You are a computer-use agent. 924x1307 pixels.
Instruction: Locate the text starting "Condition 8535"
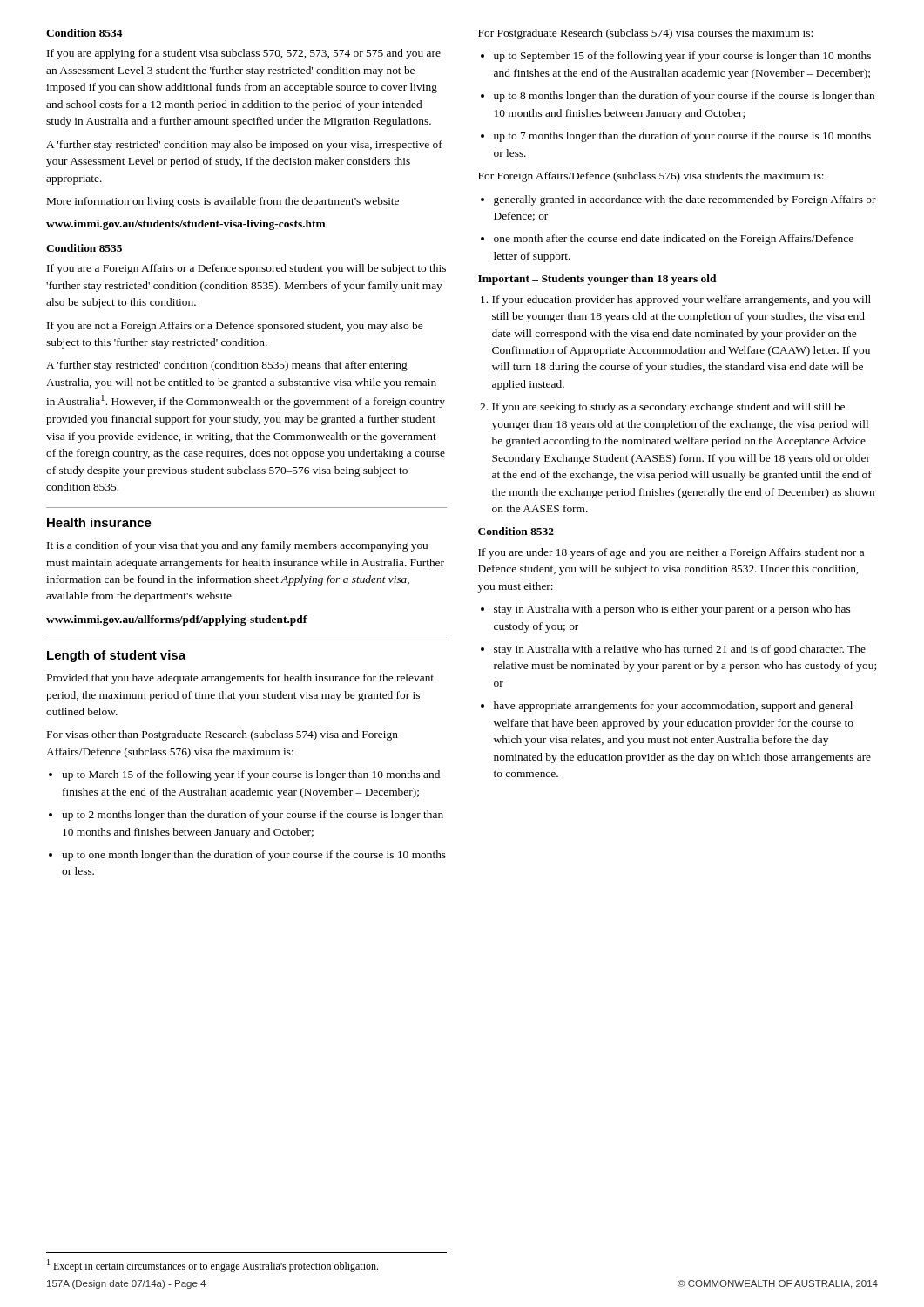(84, 248)
